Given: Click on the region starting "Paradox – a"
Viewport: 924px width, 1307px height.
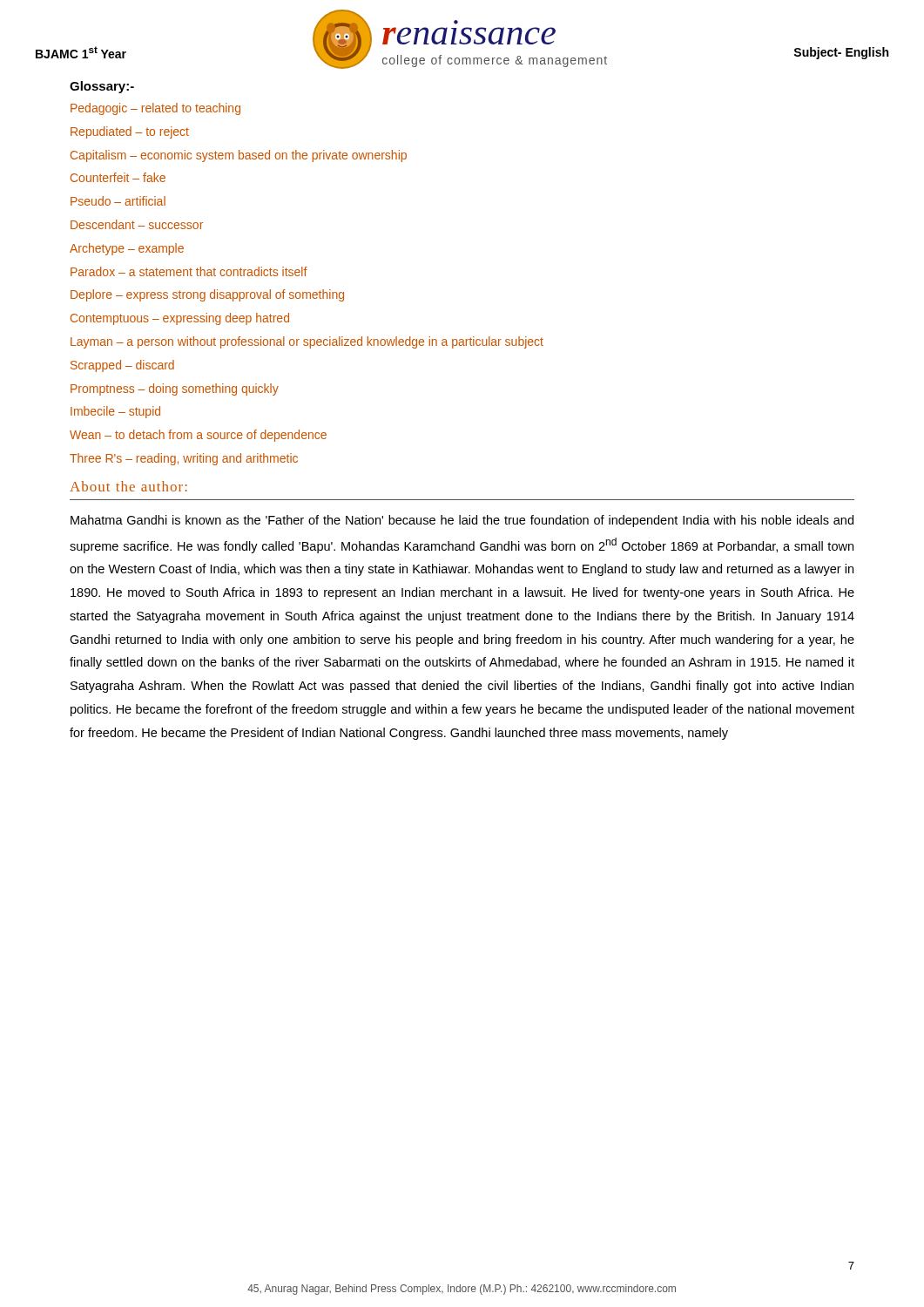Looking at the screenshot, I should pyautogui.click(x=188, y=272).
